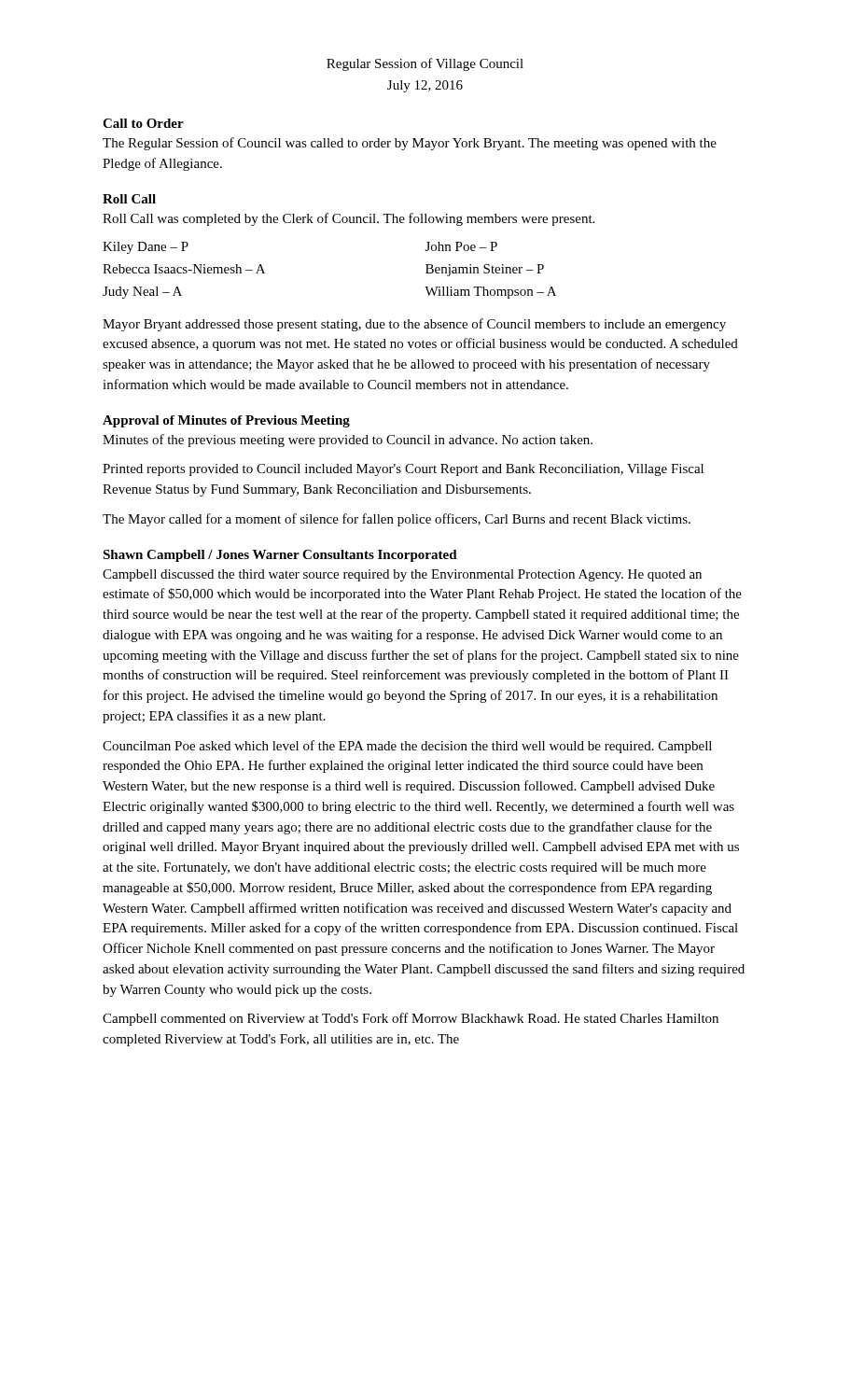Viewport: 850px width, 1400px height.
Task: Click the passage that begins "Printed reports provided"
Action: coord(403,479)
